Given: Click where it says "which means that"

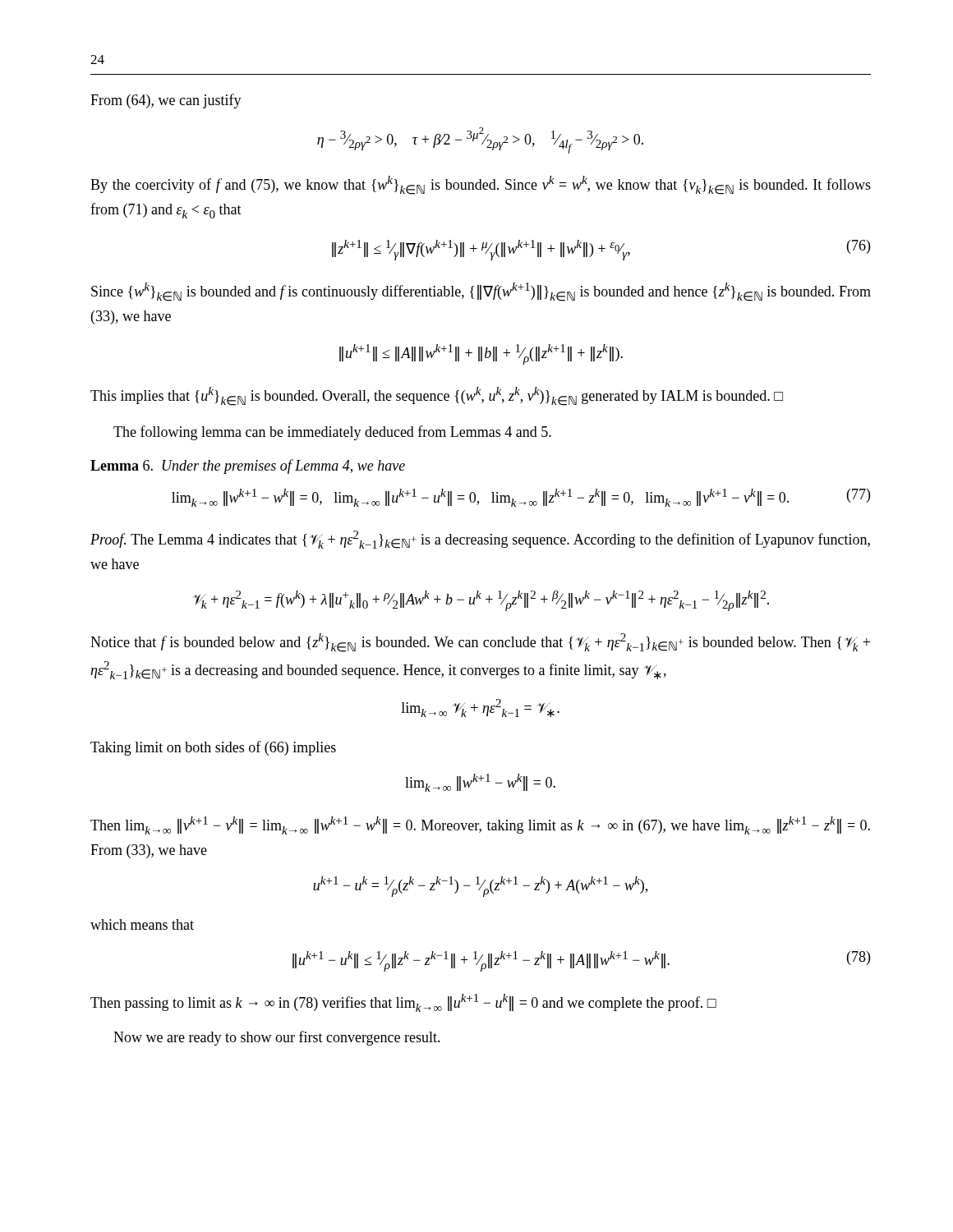Looking at the screenshot, I should [142, 924].
